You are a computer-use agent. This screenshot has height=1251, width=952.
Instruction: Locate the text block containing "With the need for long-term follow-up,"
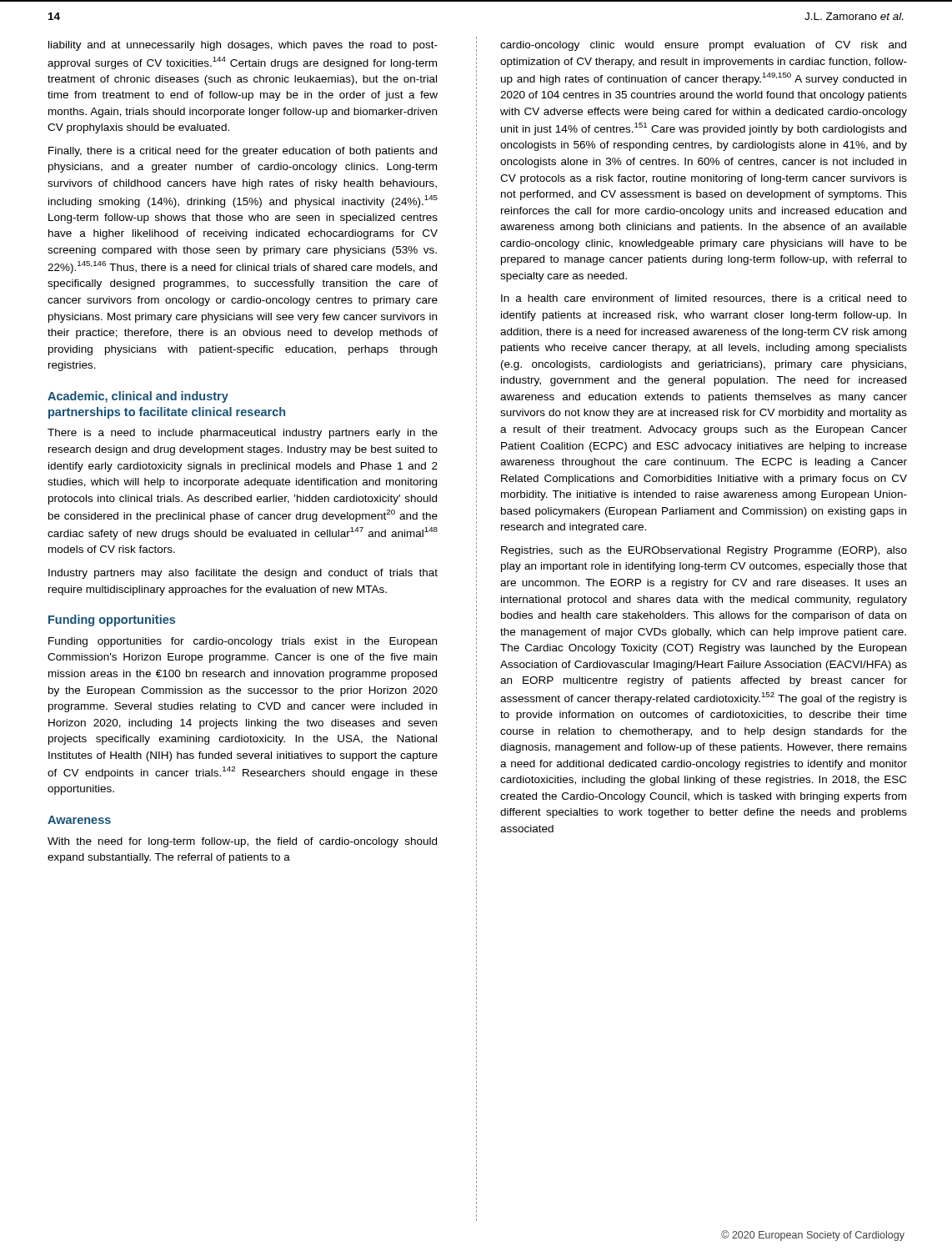point(243,849)
